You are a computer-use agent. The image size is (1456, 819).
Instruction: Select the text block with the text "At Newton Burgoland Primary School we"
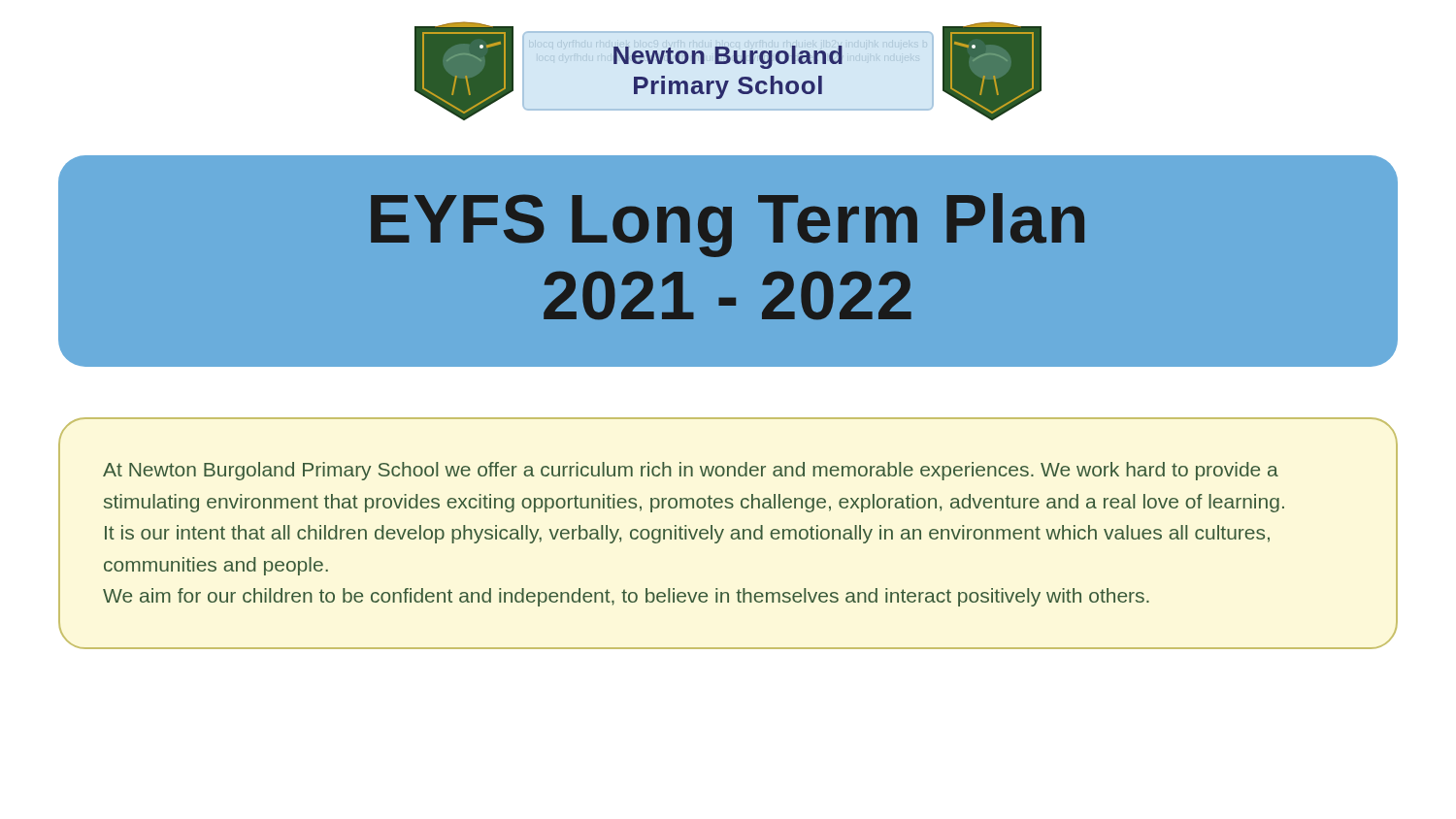click(728, 486)
